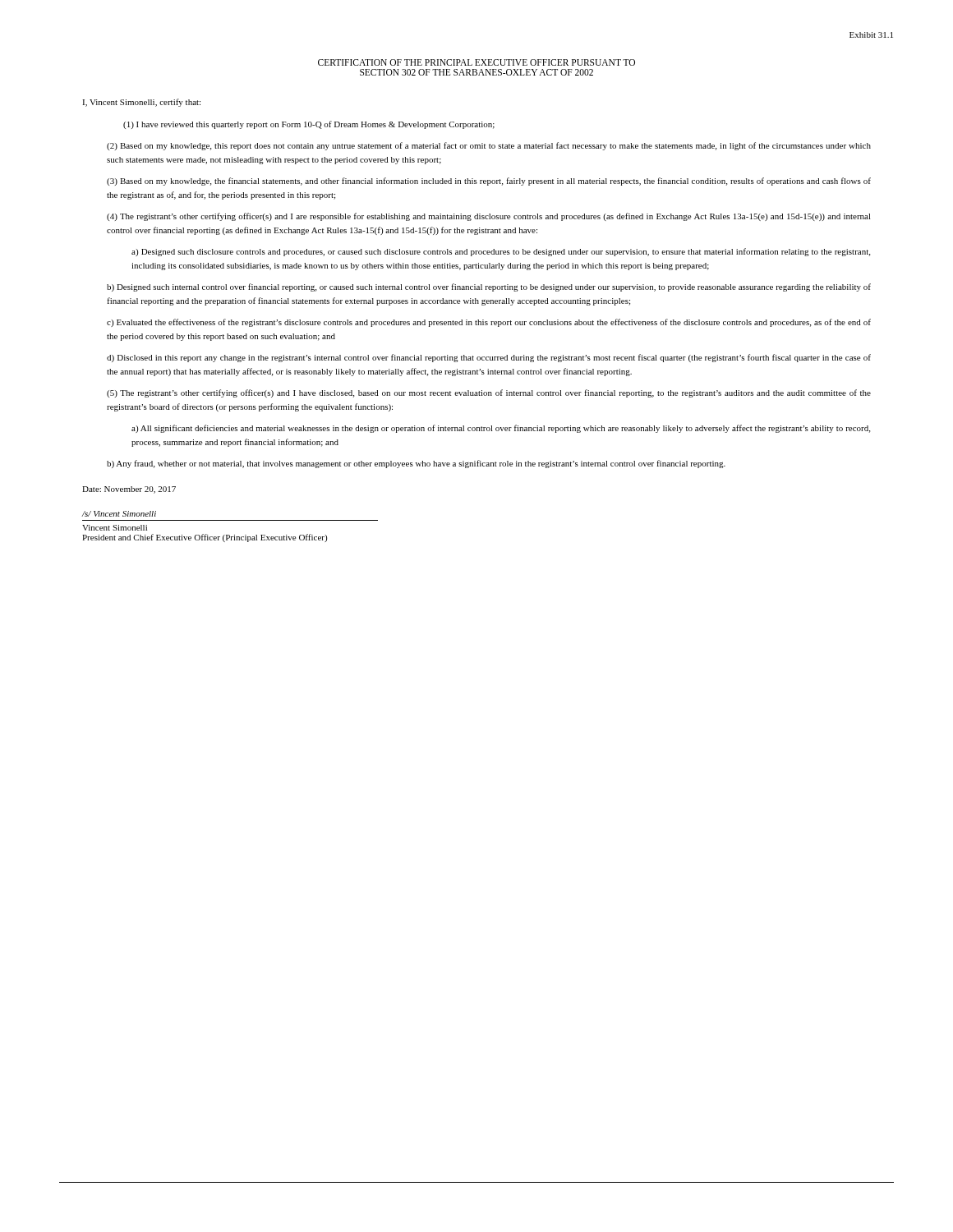
Task: Point to the text block starting "c) Evaluated the effectiveness"
Action: click(489, 329)
